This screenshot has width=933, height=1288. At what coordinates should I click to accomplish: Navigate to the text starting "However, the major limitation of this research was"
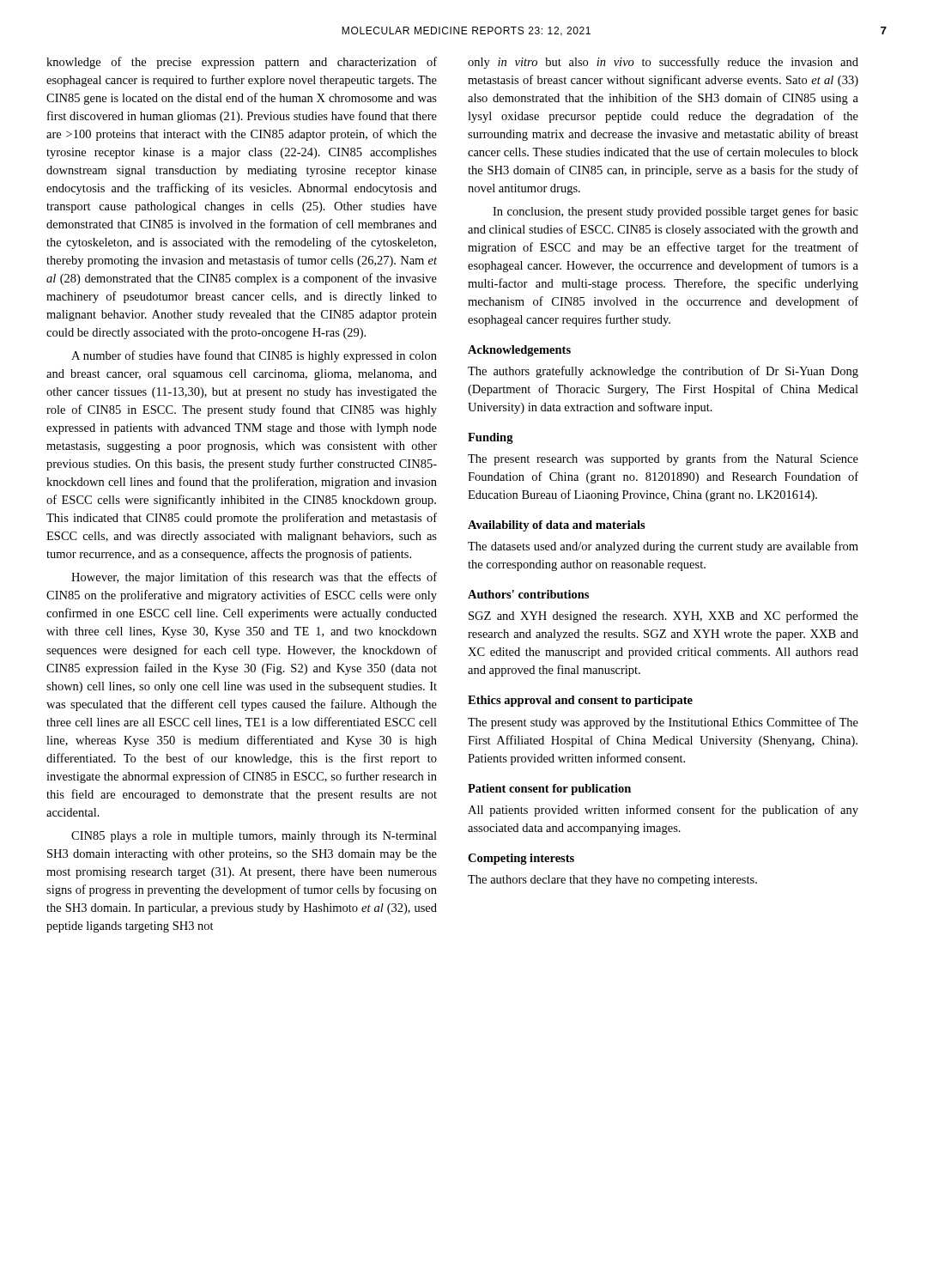tap(242, 695)
